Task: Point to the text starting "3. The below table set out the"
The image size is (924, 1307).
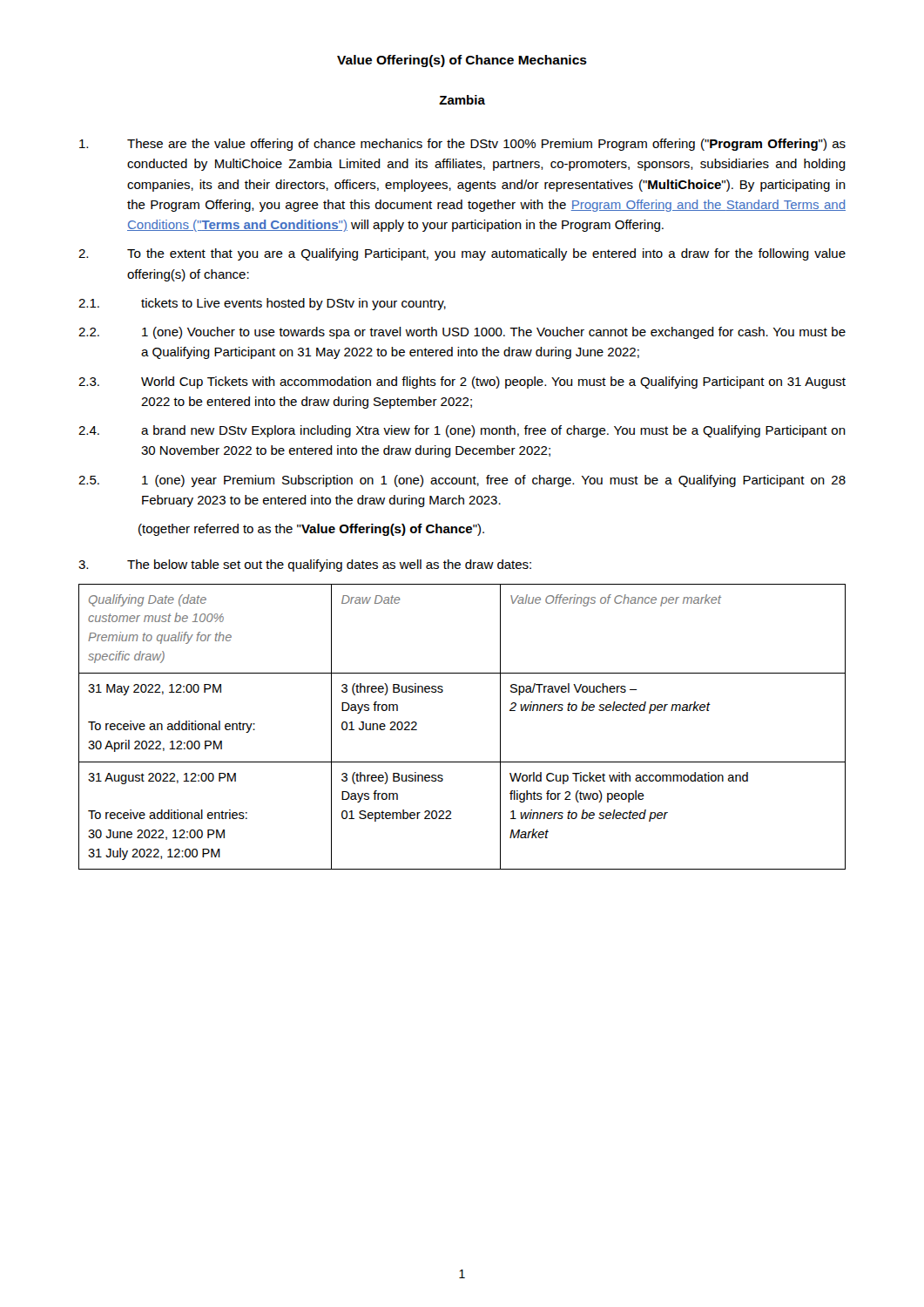Action: click(x=462, y=565)
